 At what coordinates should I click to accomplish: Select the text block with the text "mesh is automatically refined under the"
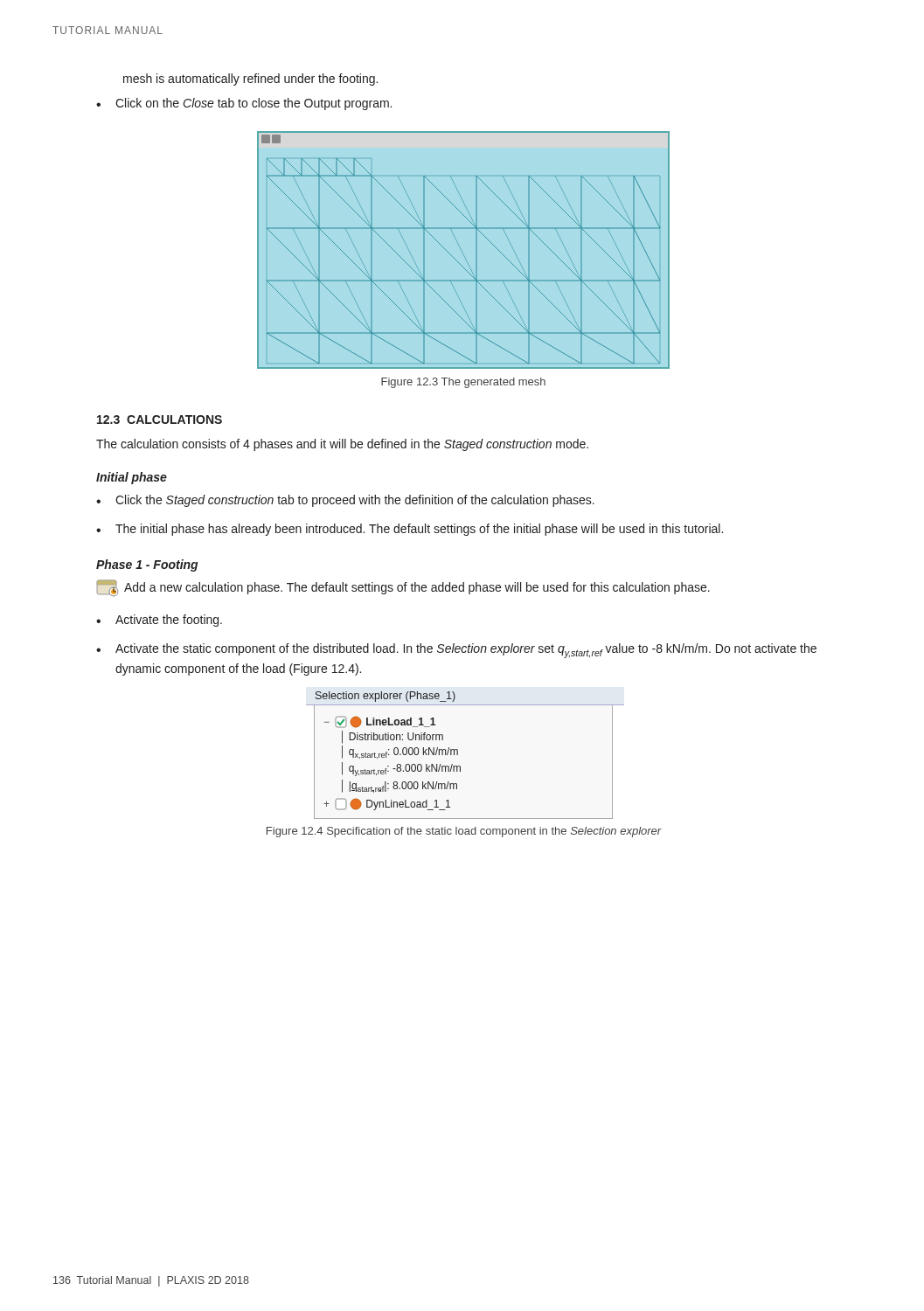(251, 79)
